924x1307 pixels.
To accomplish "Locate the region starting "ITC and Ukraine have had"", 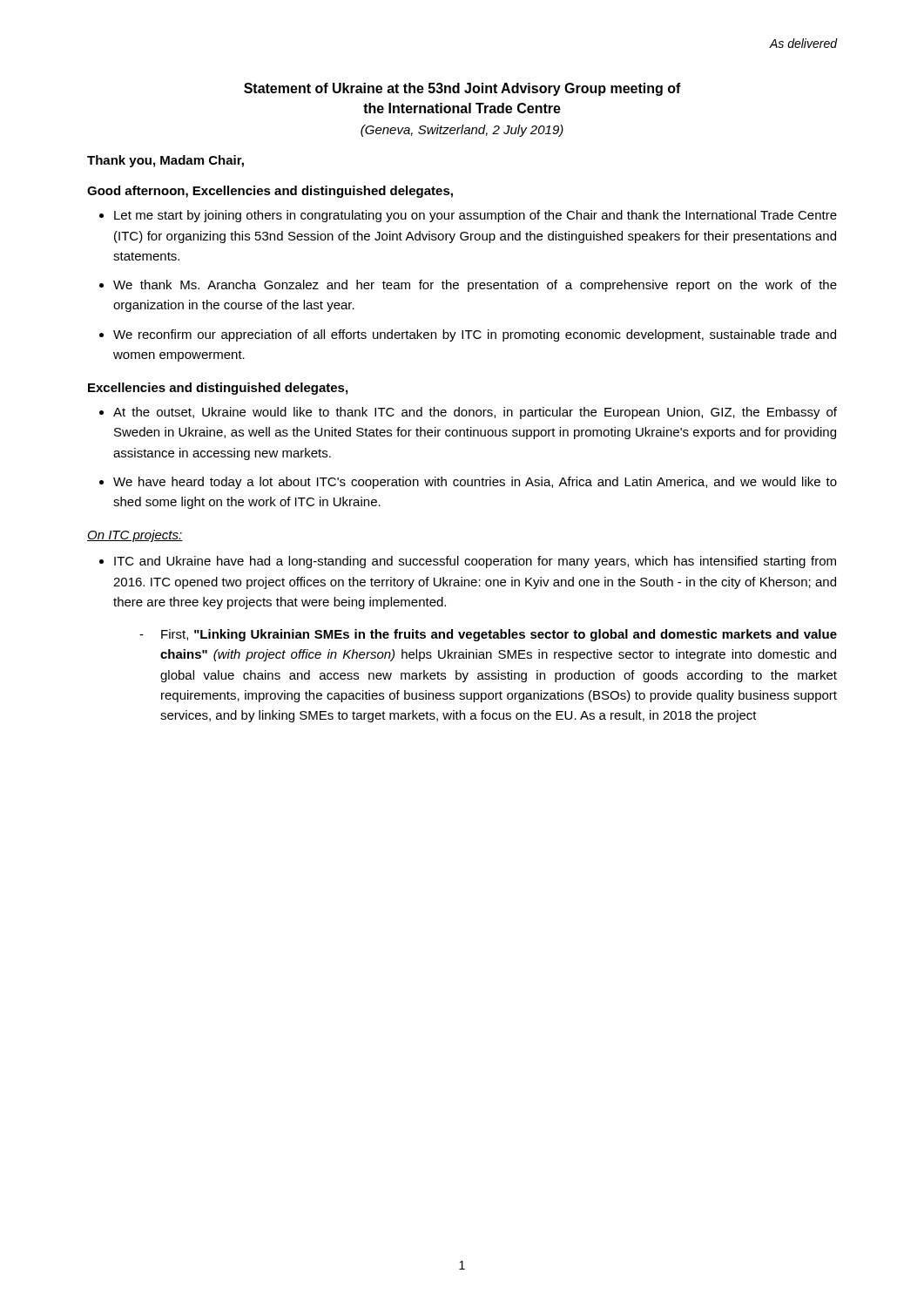I will coord(475,639).
